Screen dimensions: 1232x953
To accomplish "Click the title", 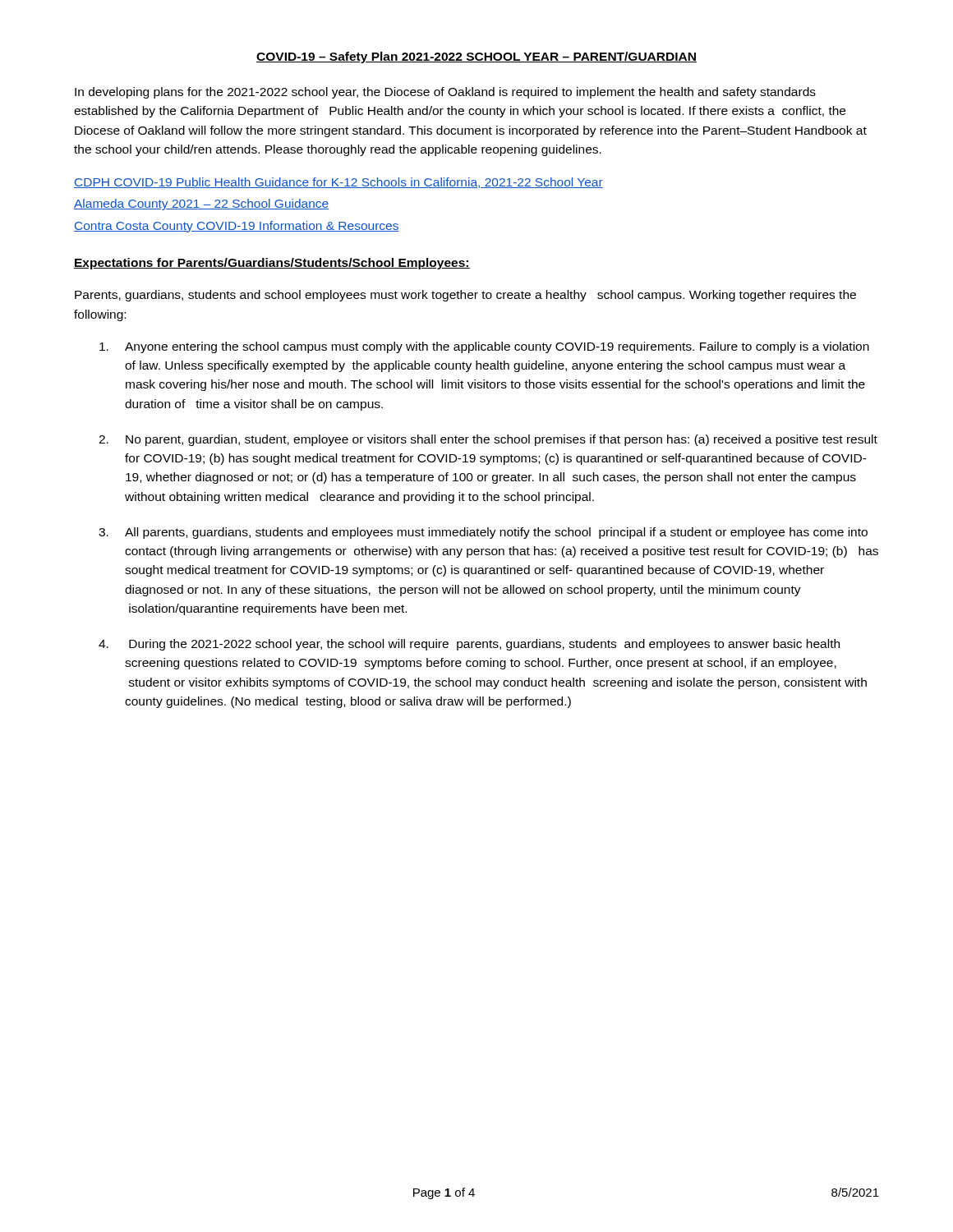I will [476, 56].
